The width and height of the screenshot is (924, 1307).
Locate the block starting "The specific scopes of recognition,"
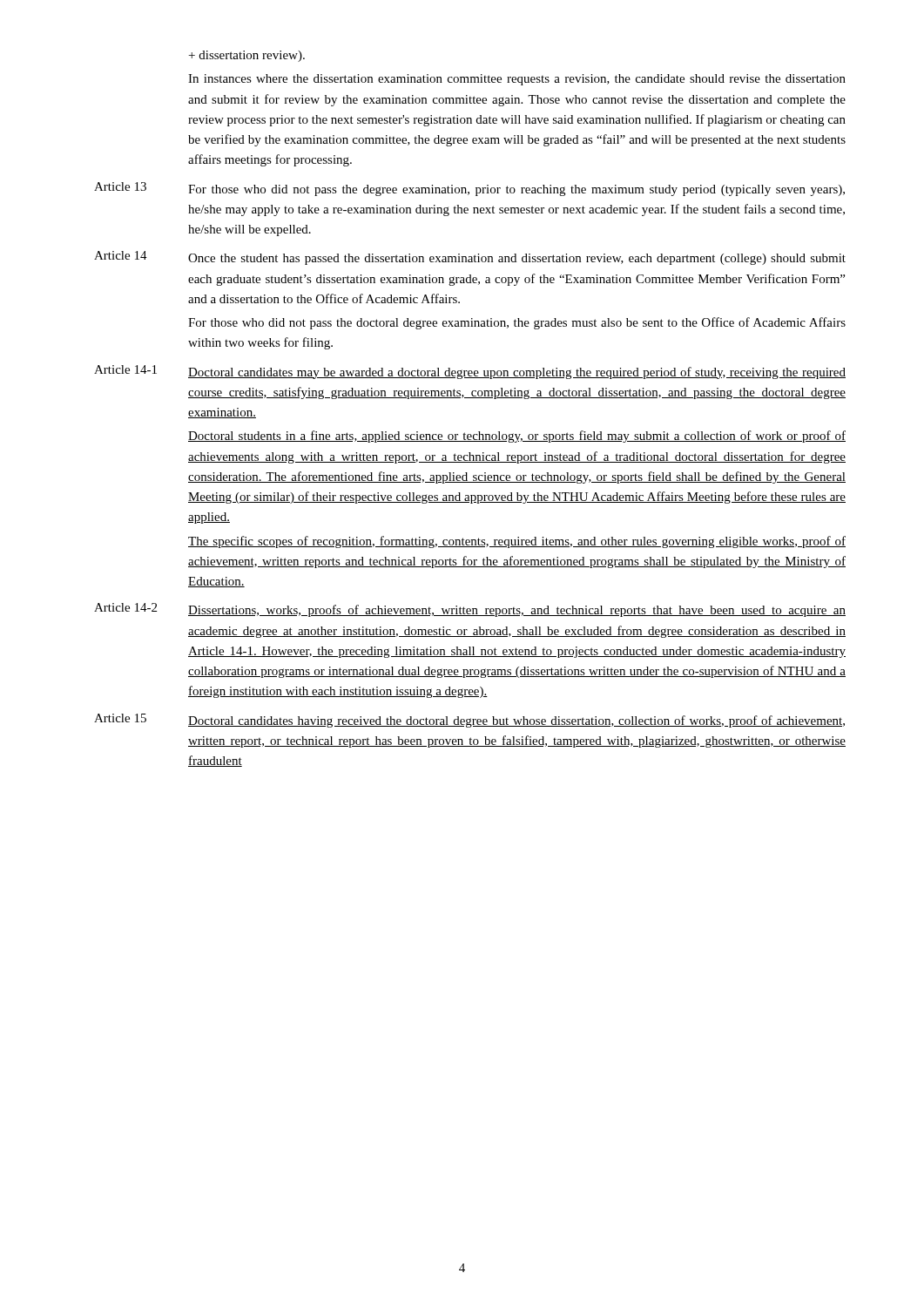pos(517,561)
